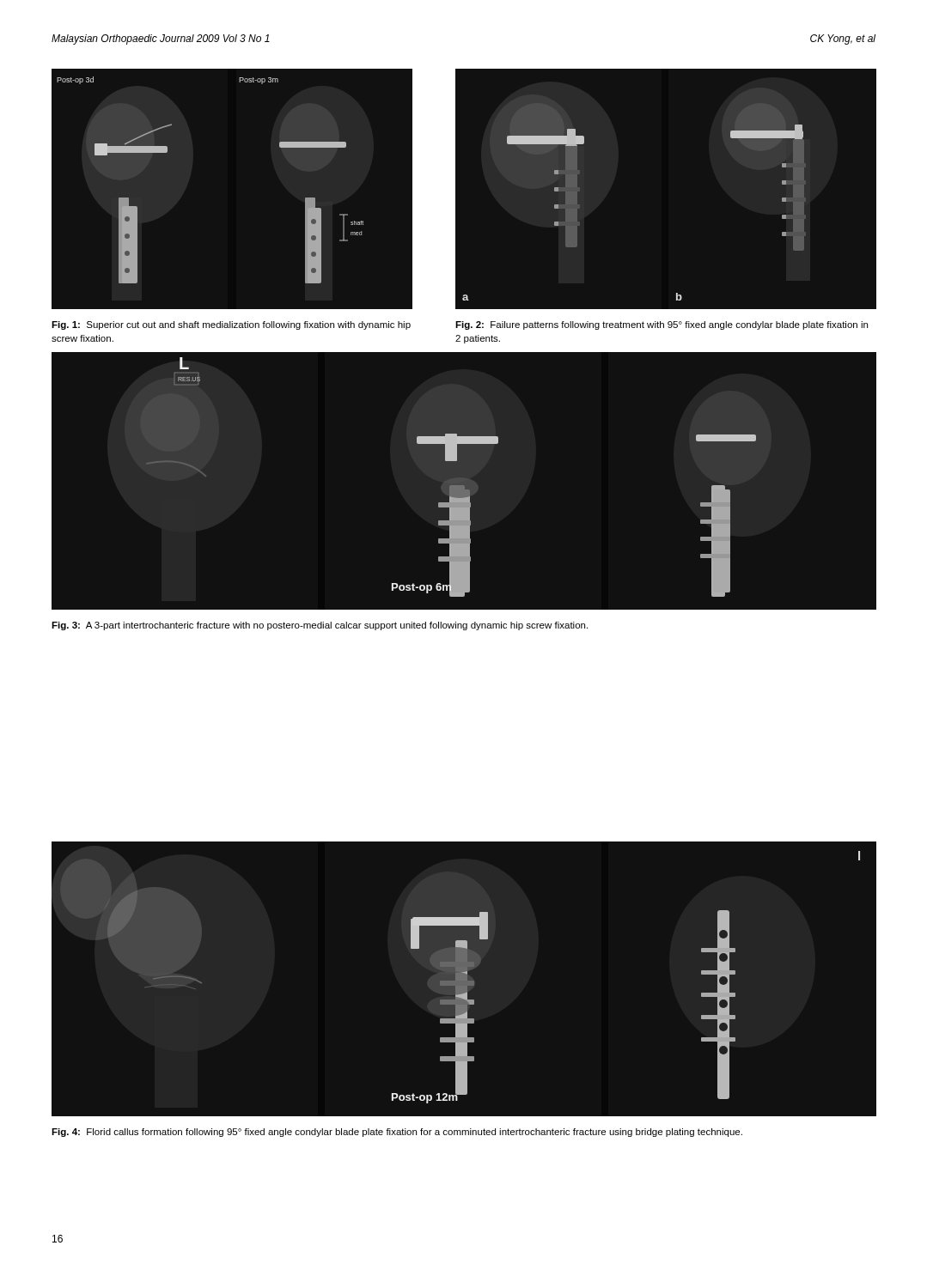Select the block starting "Fig. 1: Superior cut out and"

tap(231, 331)
